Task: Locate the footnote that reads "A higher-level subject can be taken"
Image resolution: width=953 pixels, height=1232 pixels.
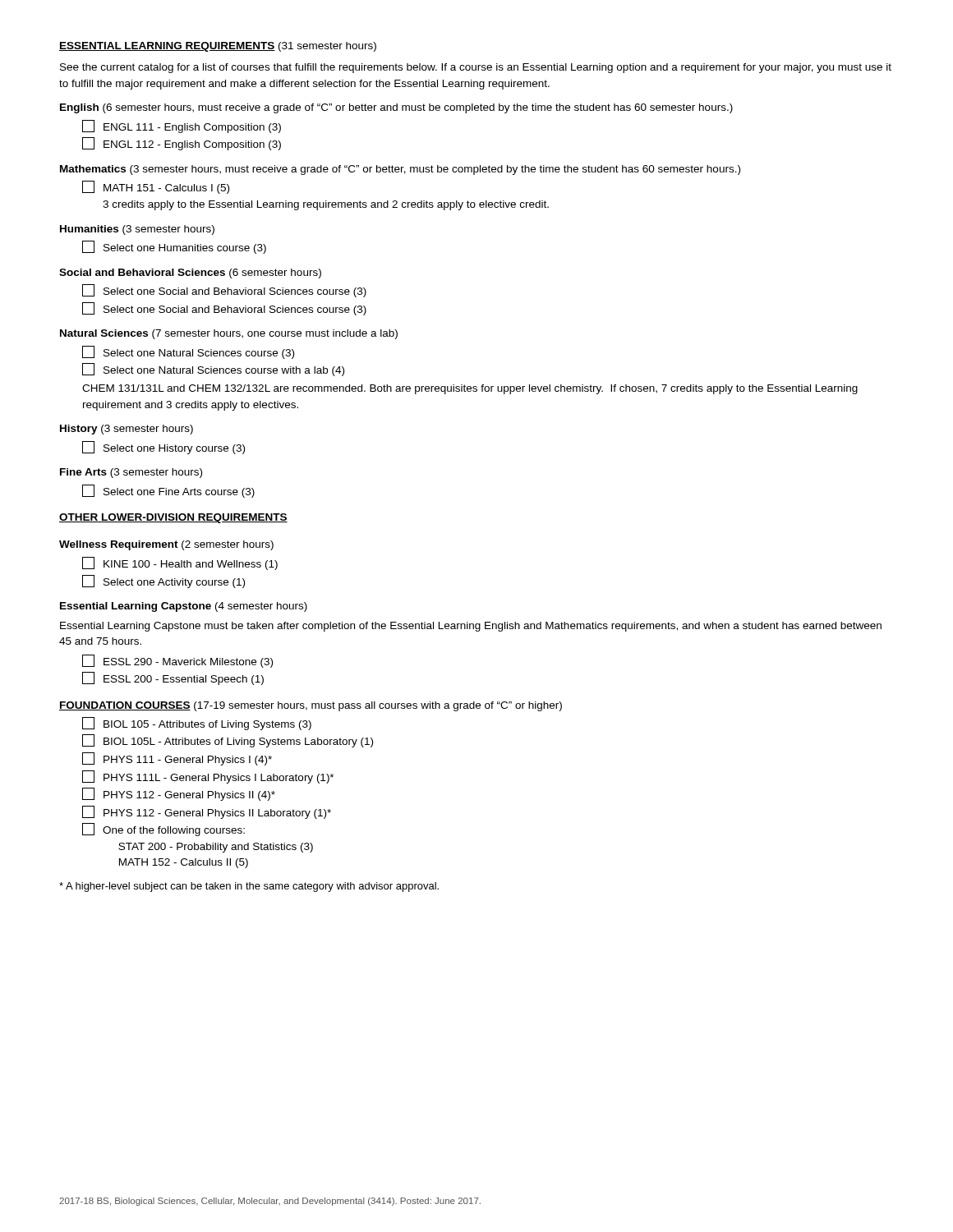Action: [x=249, y=886]
